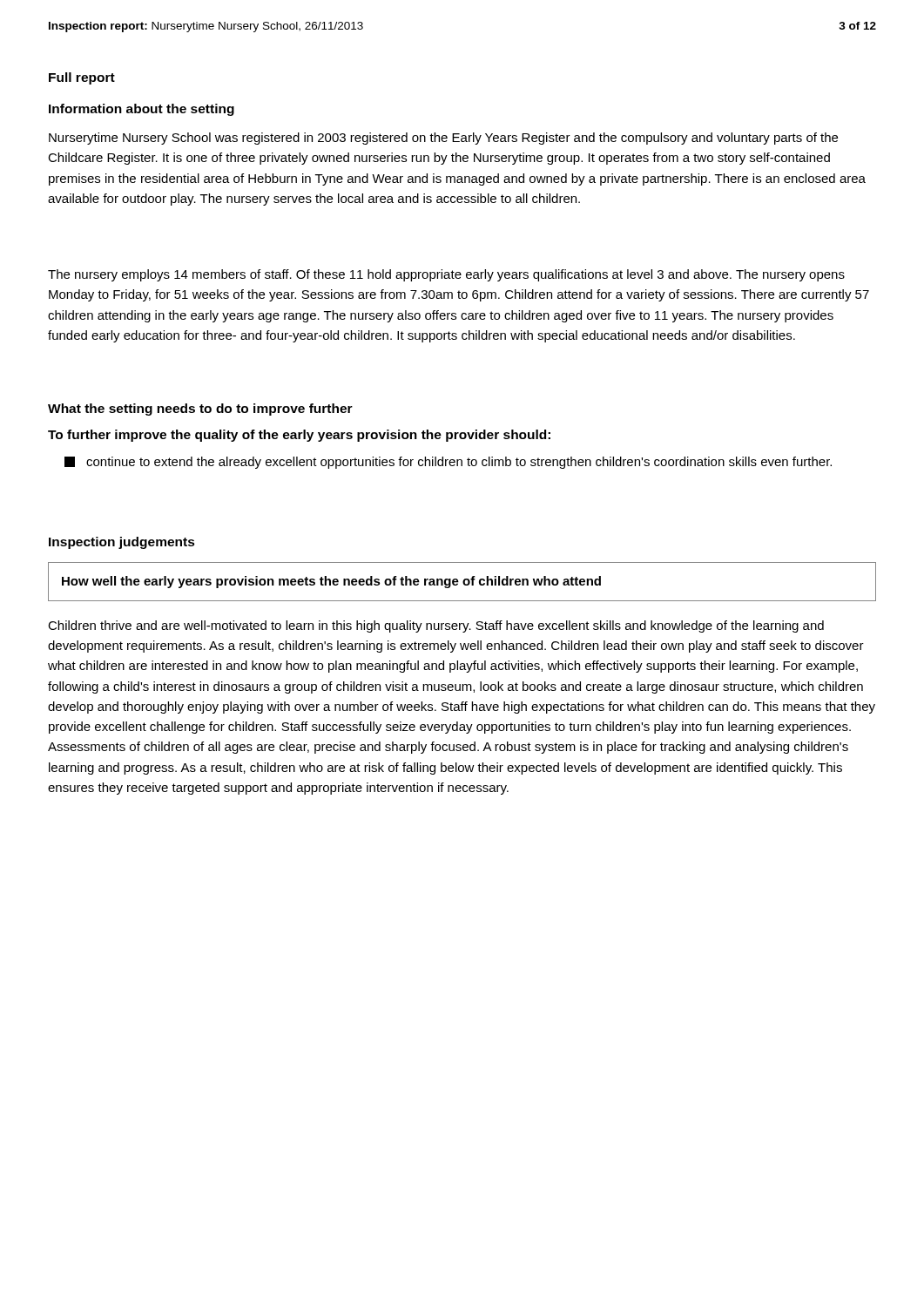Image resolution: width=924 pixels, height=1307 pixels.
Task: Locate the block starting "How well the early years provision meets the"
Action: 462,582
